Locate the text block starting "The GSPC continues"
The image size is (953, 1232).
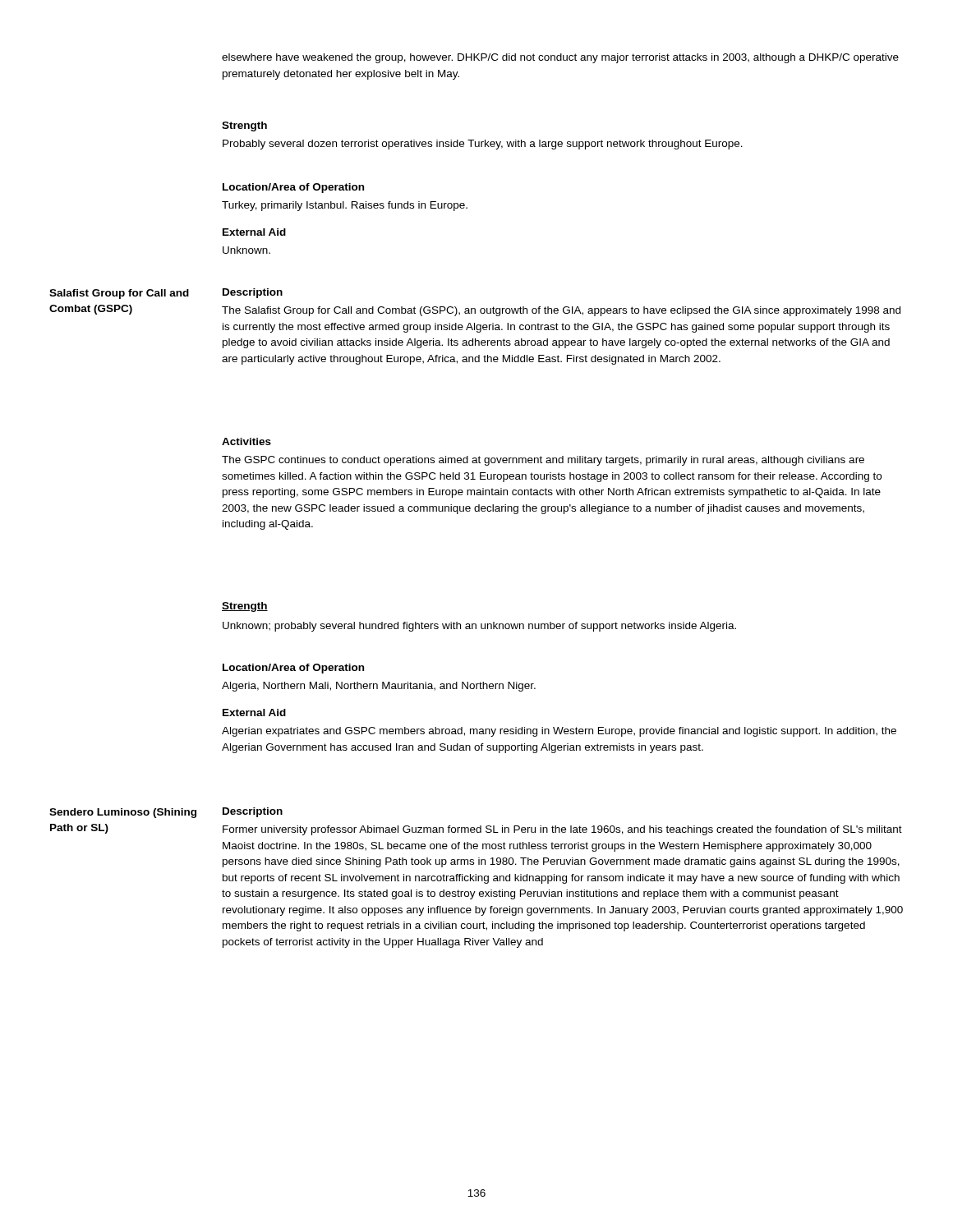pos(552,492)
